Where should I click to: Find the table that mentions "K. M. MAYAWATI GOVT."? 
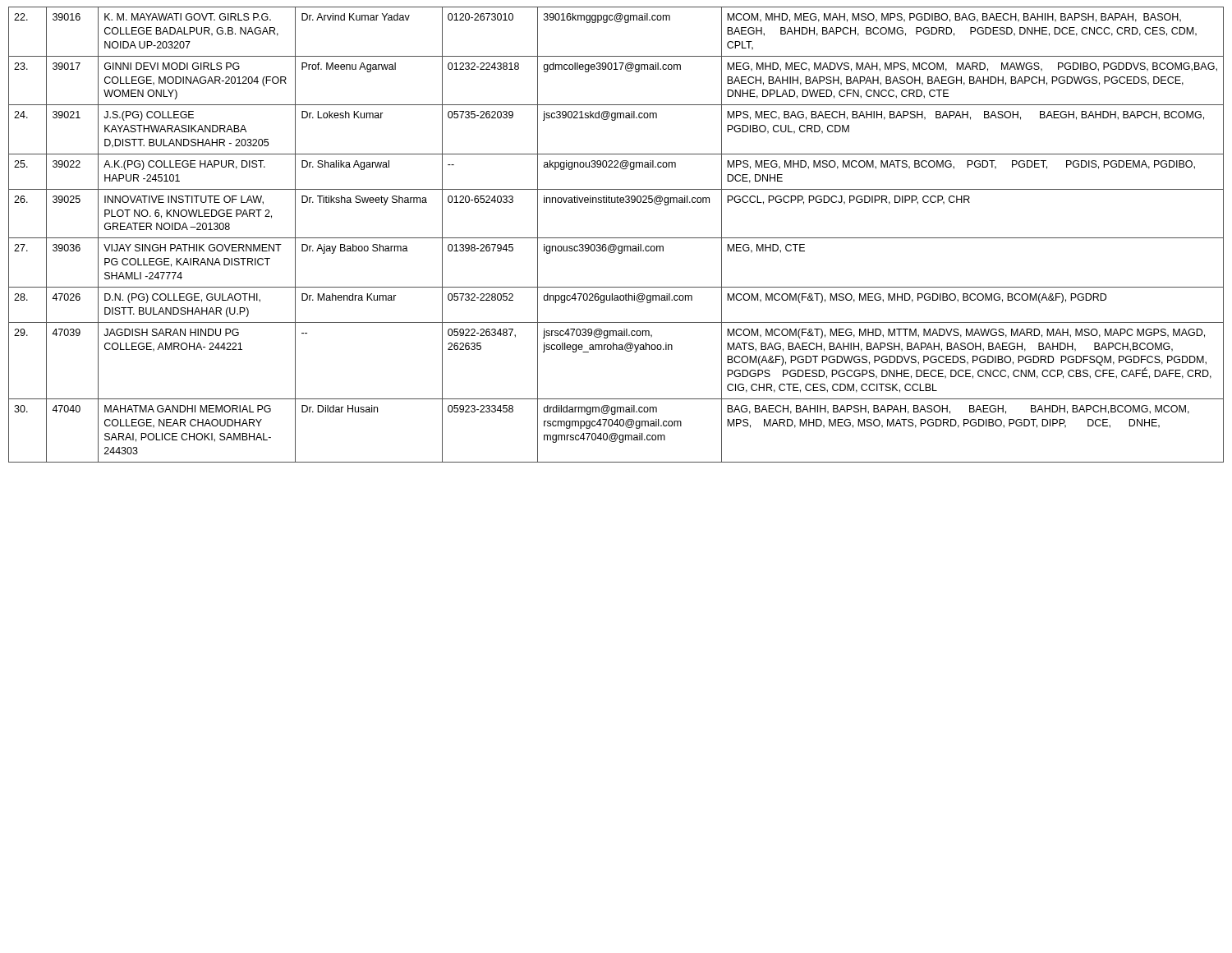(616, 234)
